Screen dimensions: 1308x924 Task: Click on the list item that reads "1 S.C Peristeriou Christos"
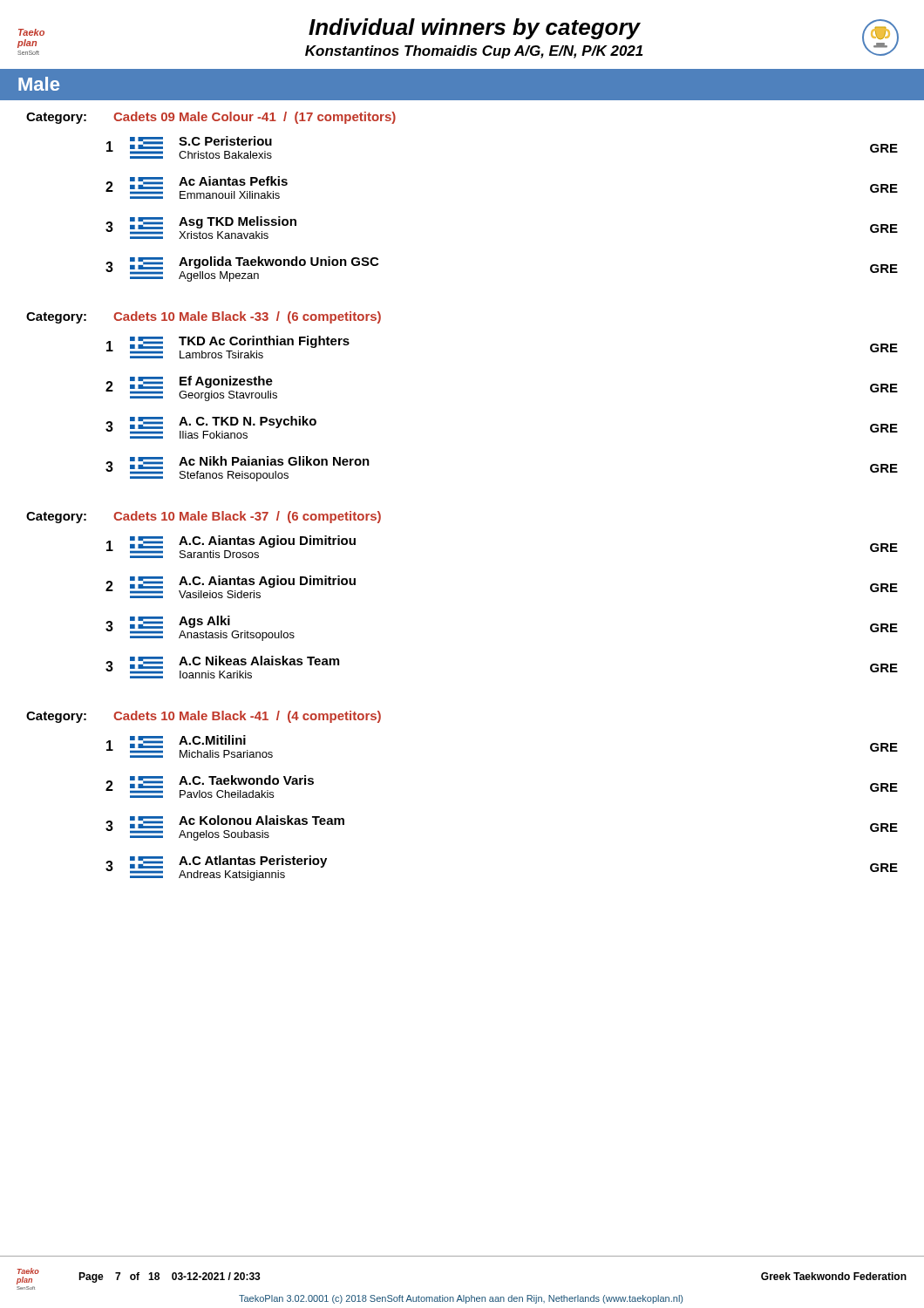coord(198,145)
